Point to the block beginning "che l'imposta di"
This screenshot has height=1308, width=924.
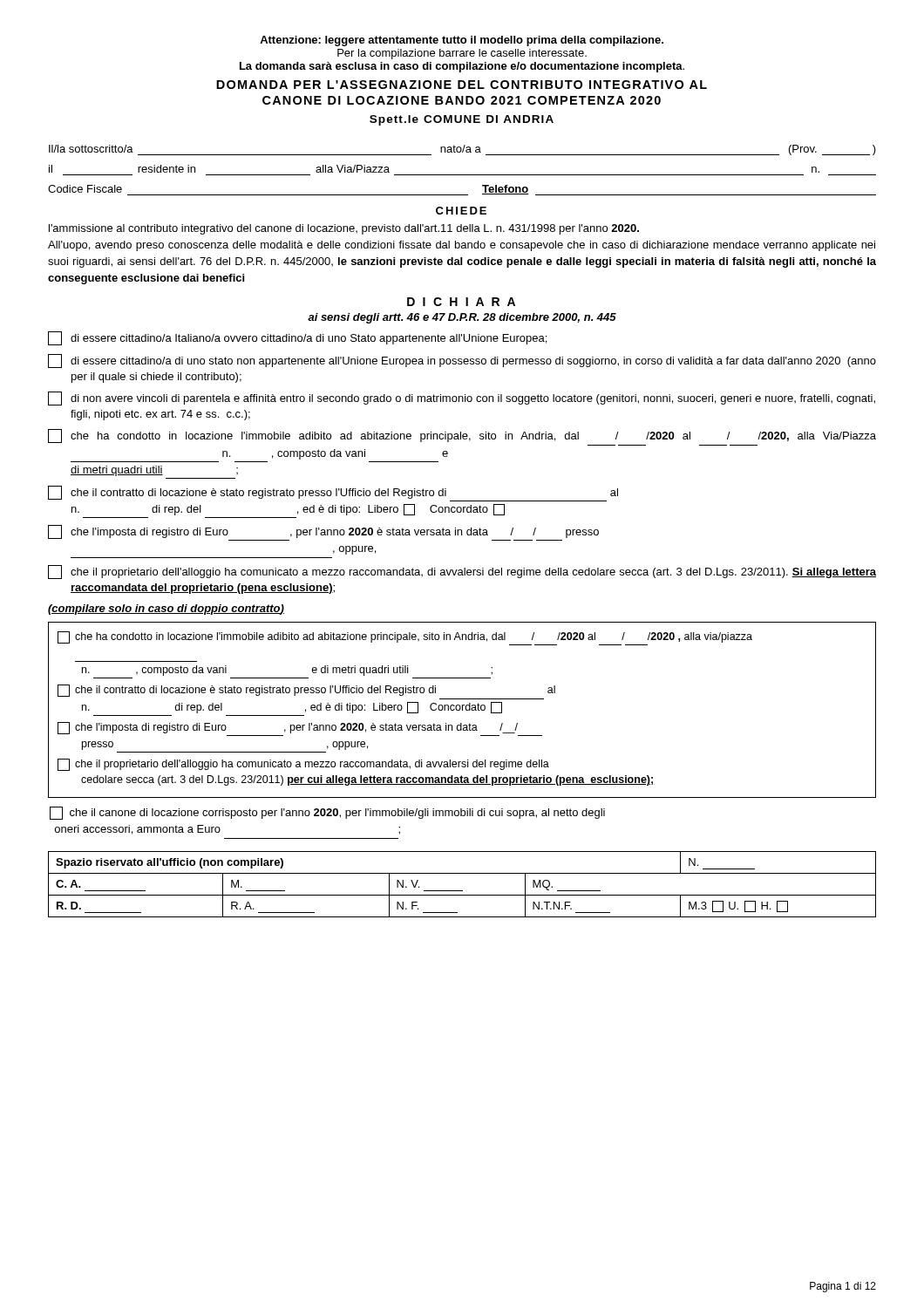462,541
